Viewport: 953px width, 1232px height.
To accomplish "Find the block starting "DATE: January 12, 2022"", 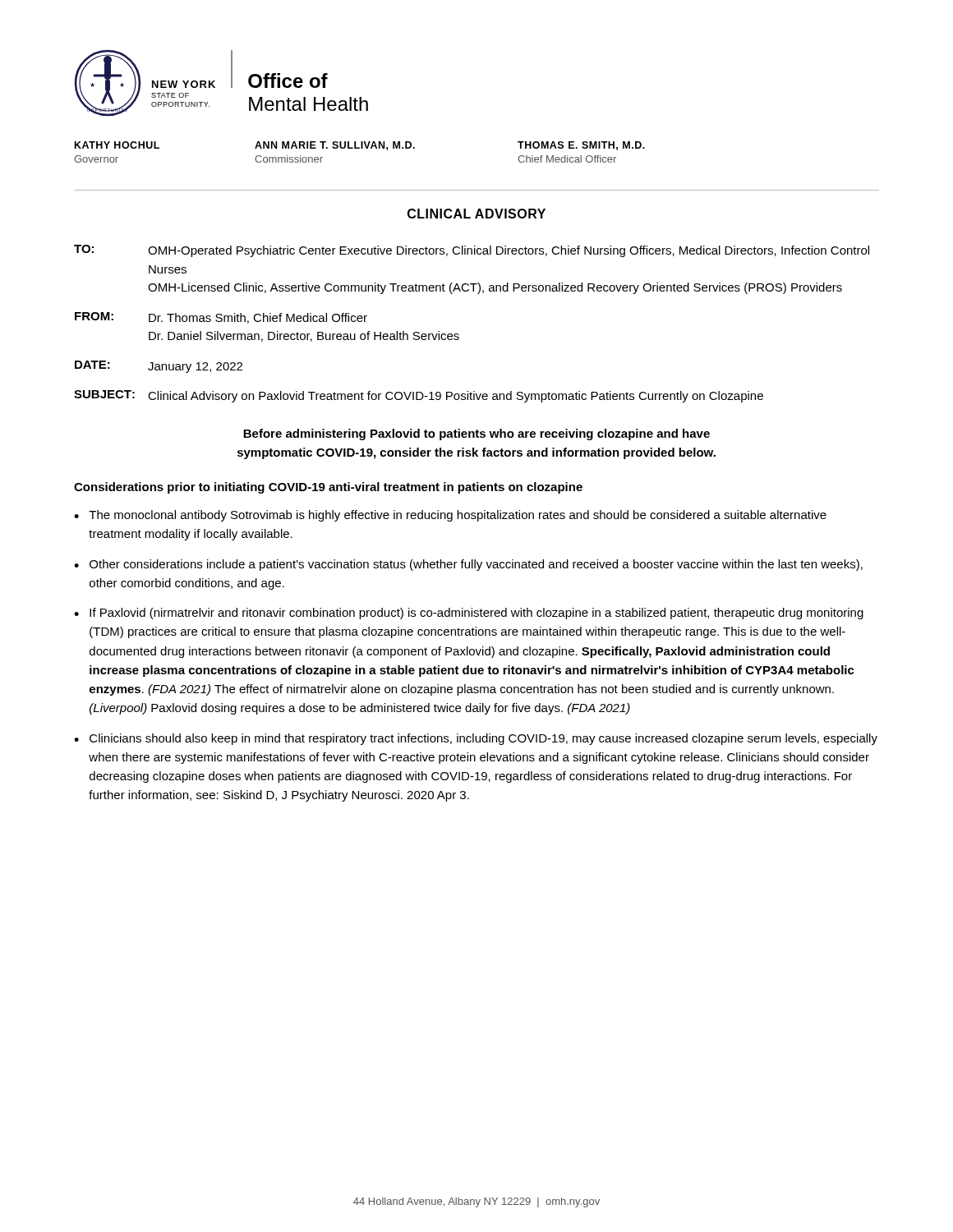I will [x=159, y=367].
